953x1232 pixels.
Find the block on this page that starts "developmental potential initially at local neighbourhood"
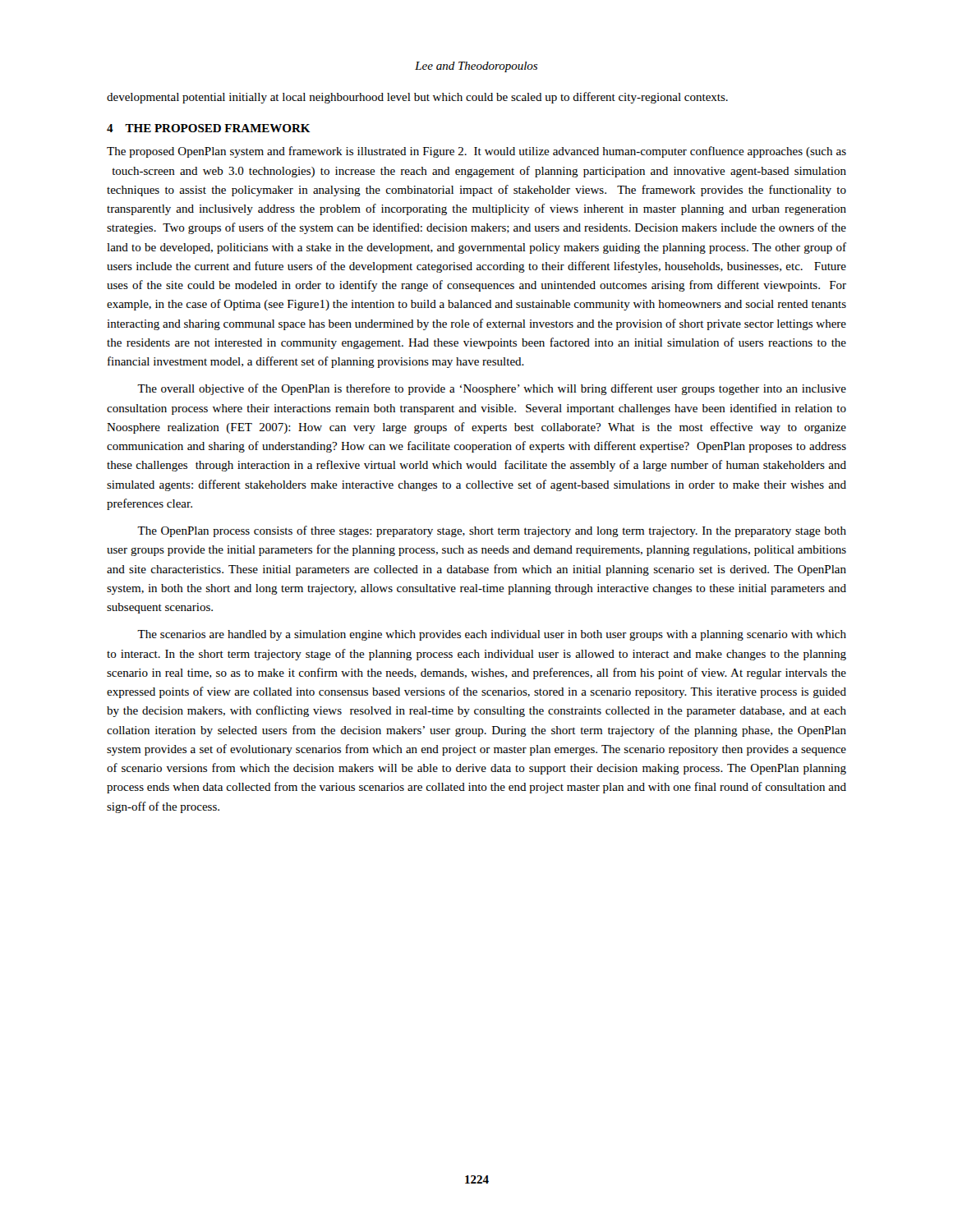(418, 97)
